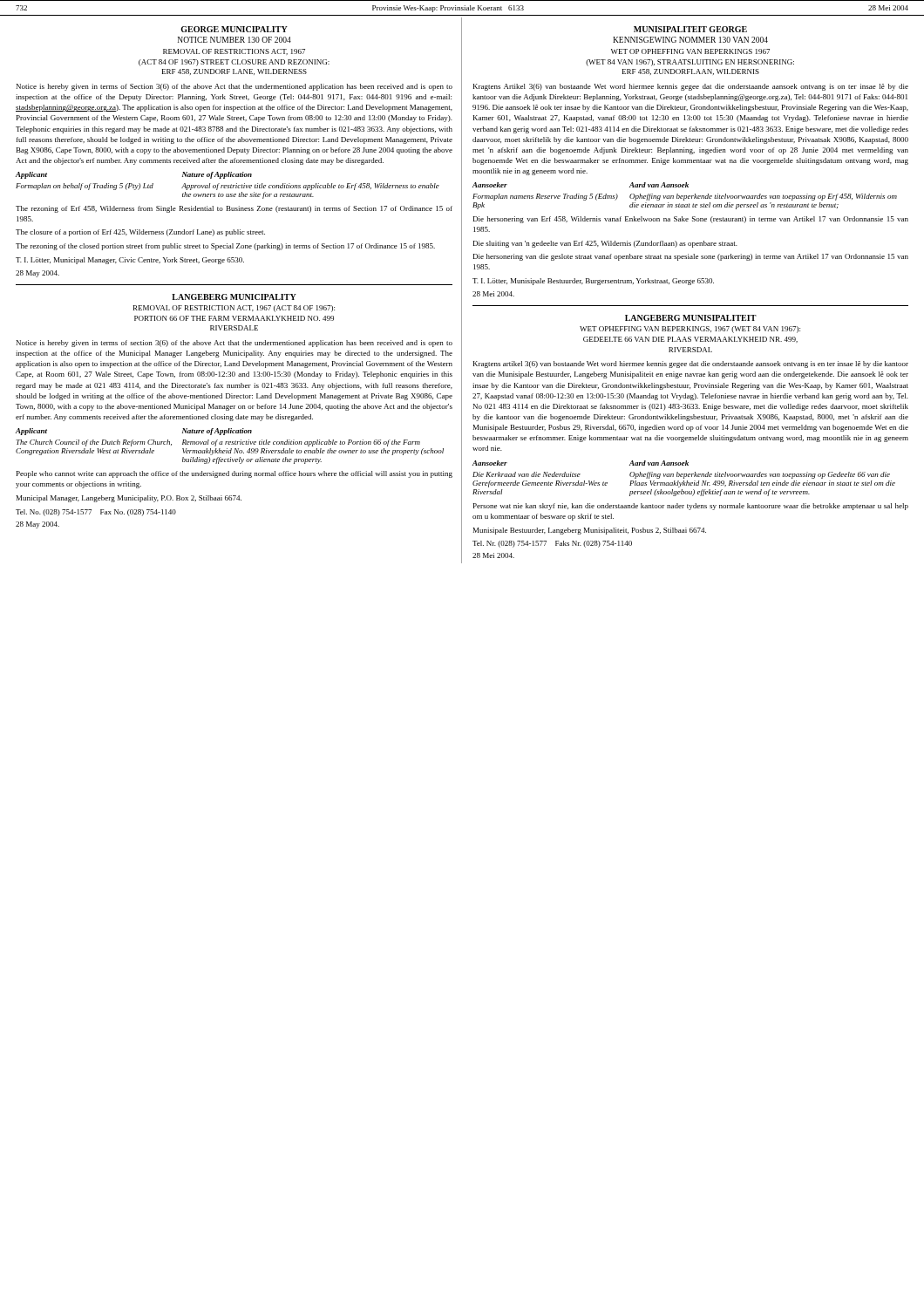This screenshot has width=924, height=1308.
Task: Locate the text "Munisipale Bestuurder, Langeberg Munisipaliteit, Posbus 2, Stilbaai 6674."
Action: (x=590, y=530)
